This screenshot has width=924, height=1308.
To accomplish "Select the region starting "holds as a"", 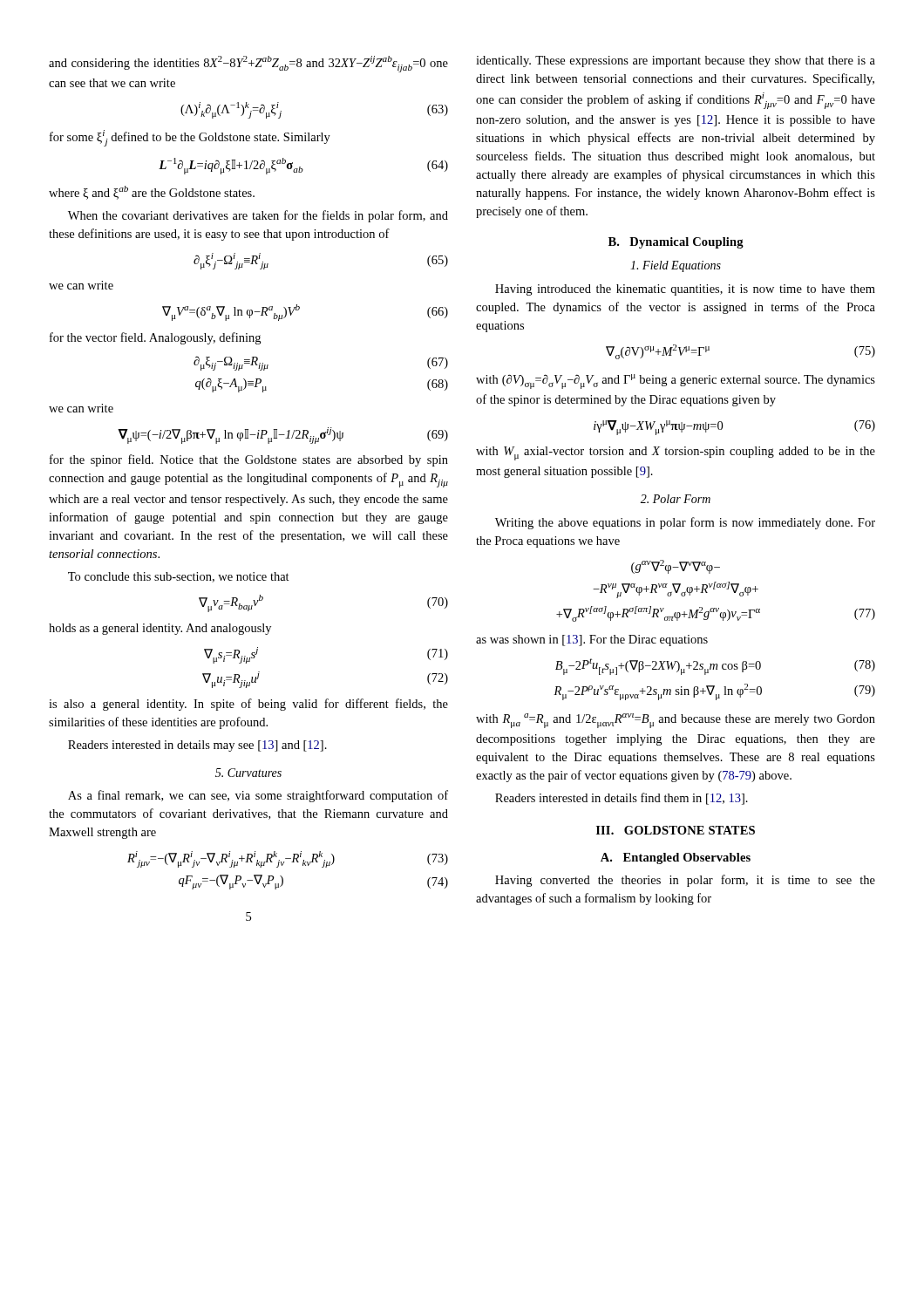I will pyautogui.click(x=248, y=628).
